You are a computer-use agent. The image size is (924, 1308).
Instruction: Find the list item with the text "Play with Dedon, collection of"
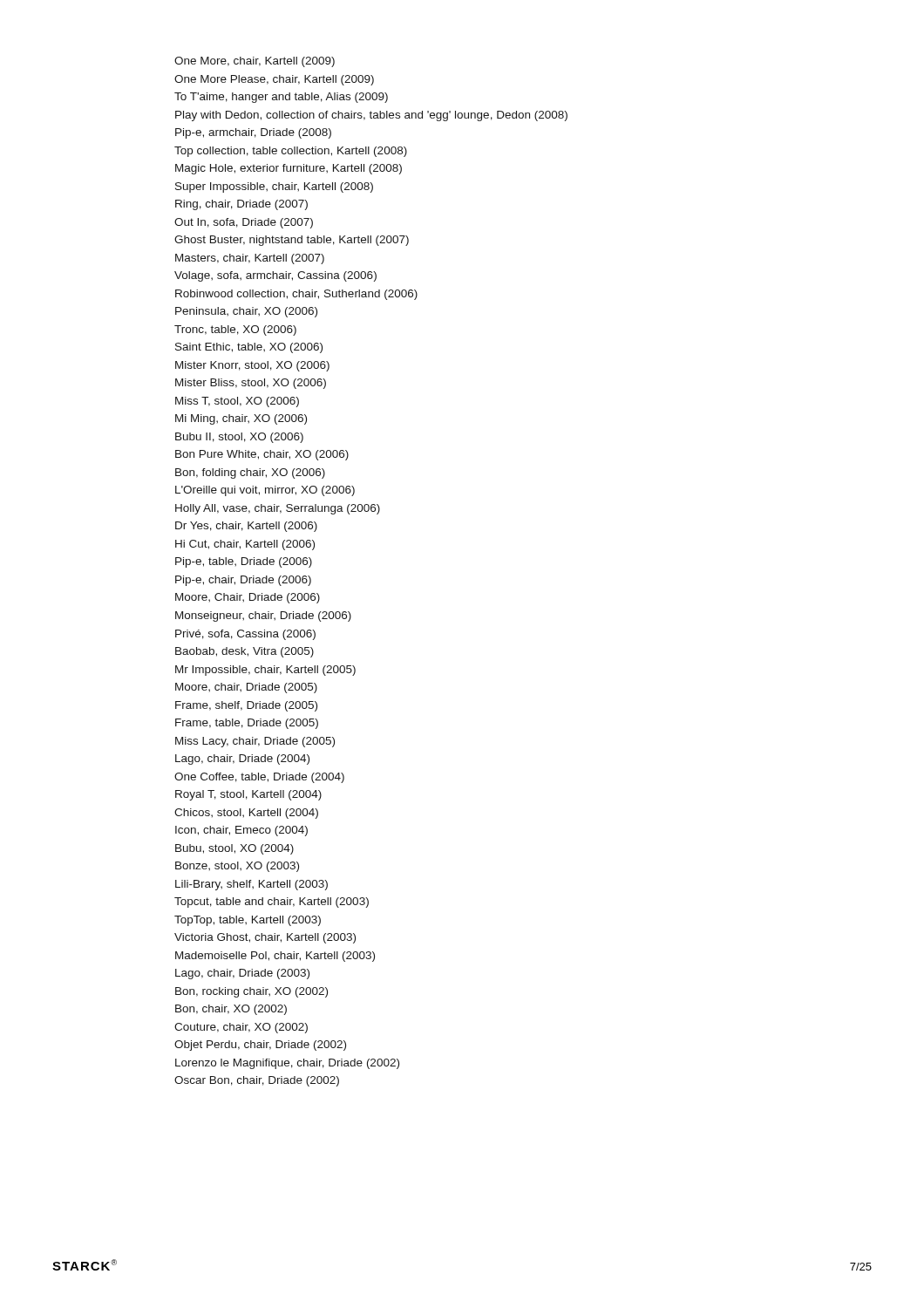point(371,114)
